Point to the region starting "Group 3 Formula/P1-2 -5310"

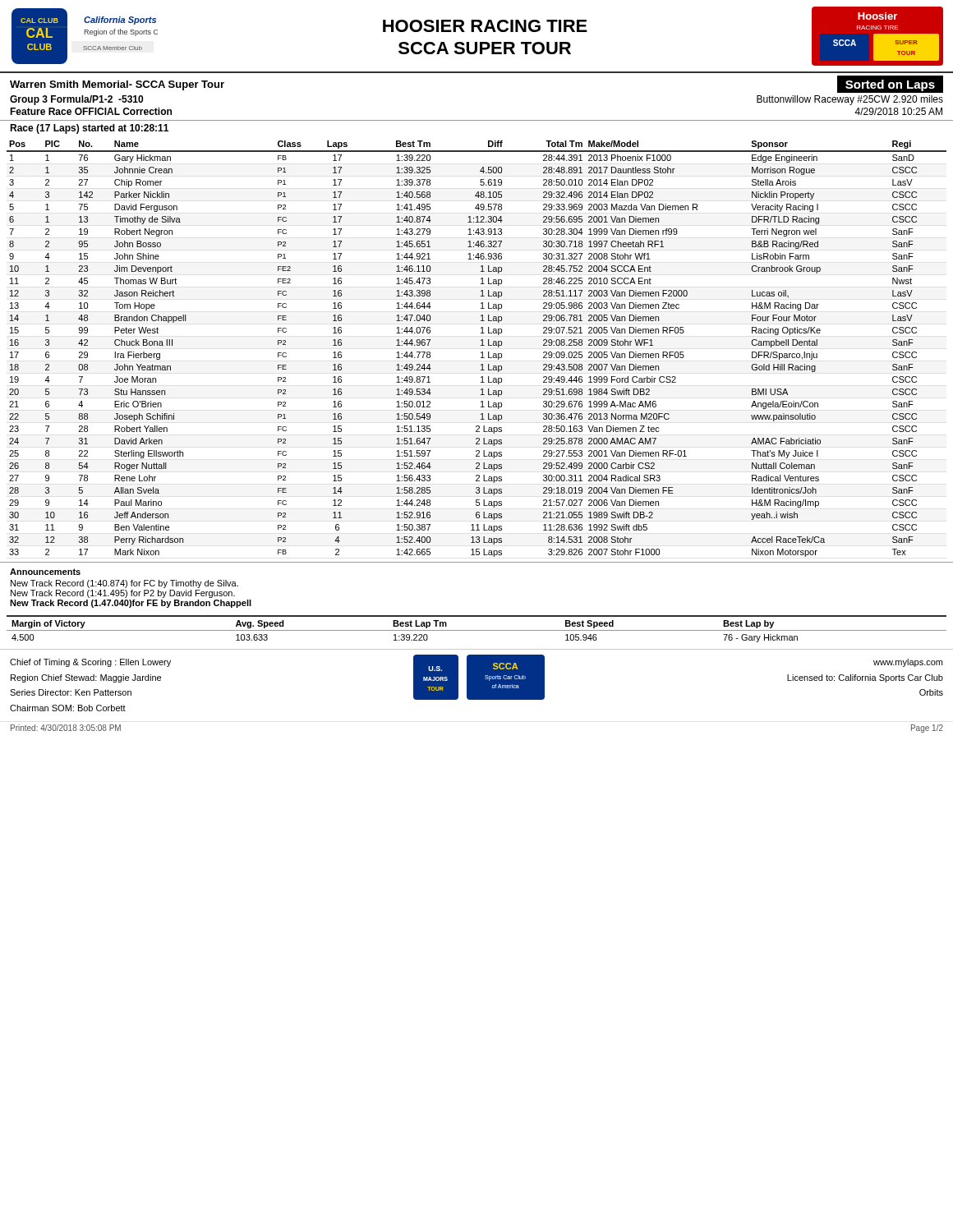pos(77,99)
